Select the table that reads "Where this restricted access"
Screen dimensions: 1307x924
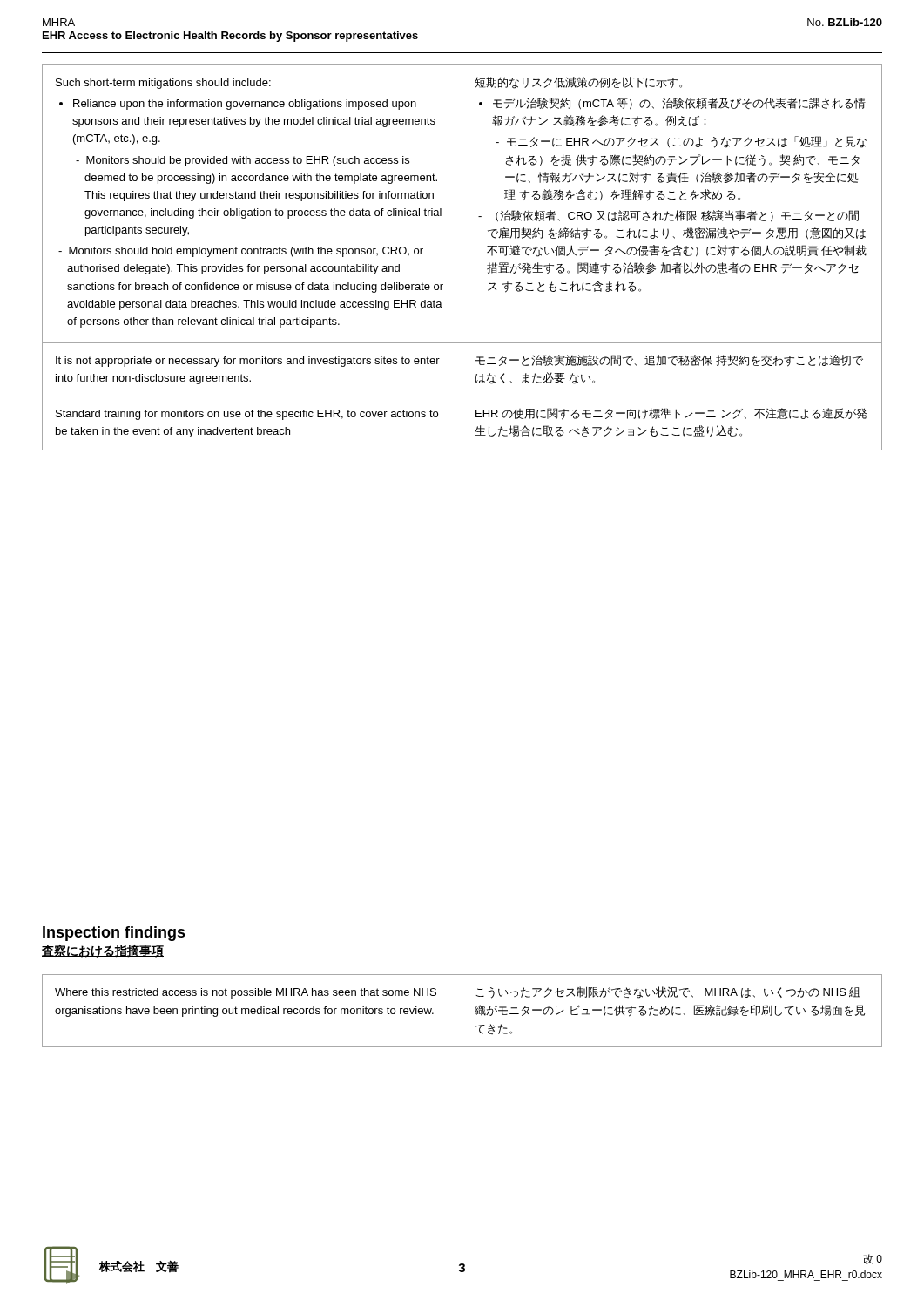(462, 1011)
